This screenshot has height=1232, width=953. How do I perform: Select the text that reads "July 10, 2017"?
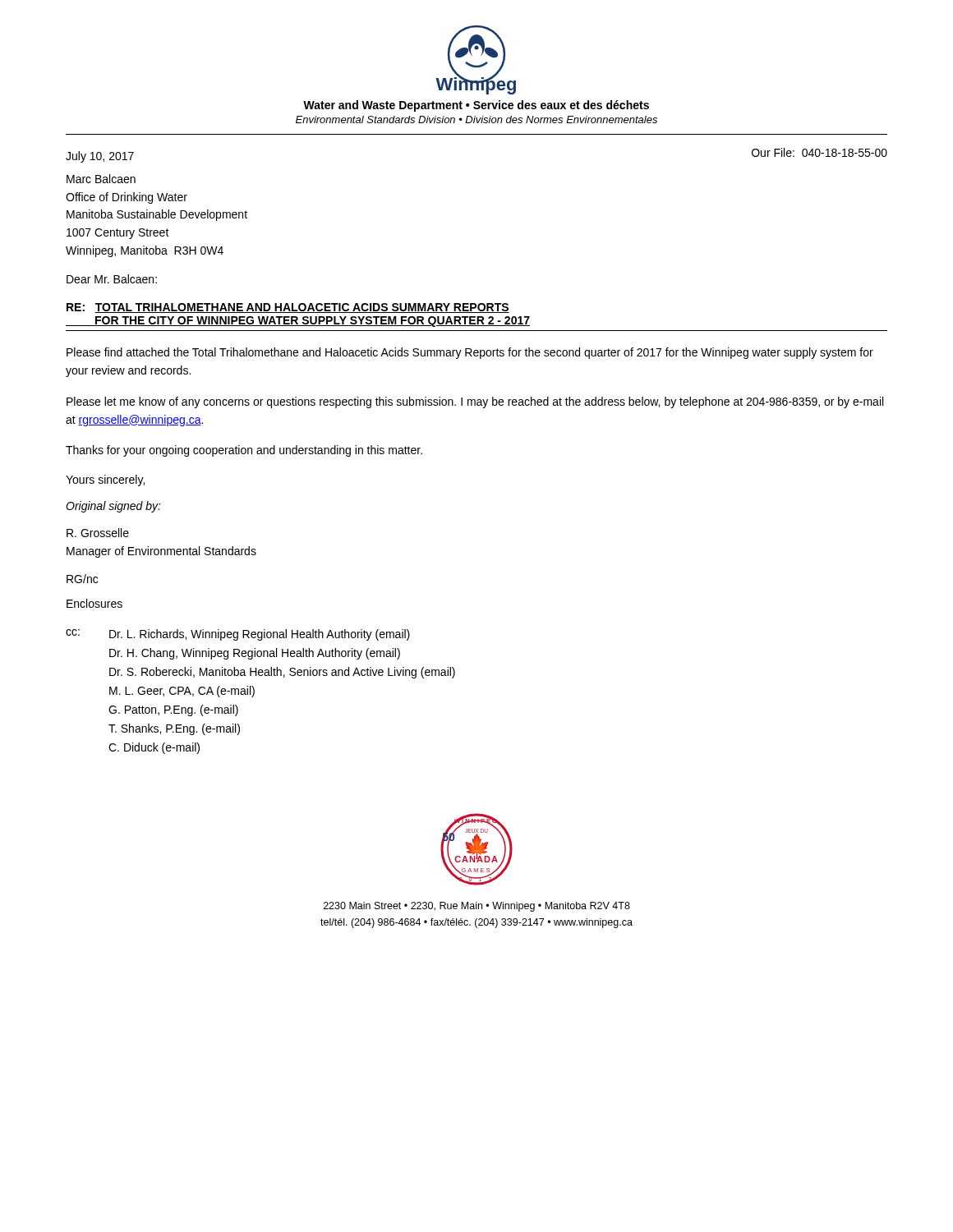tap(100, 156)
